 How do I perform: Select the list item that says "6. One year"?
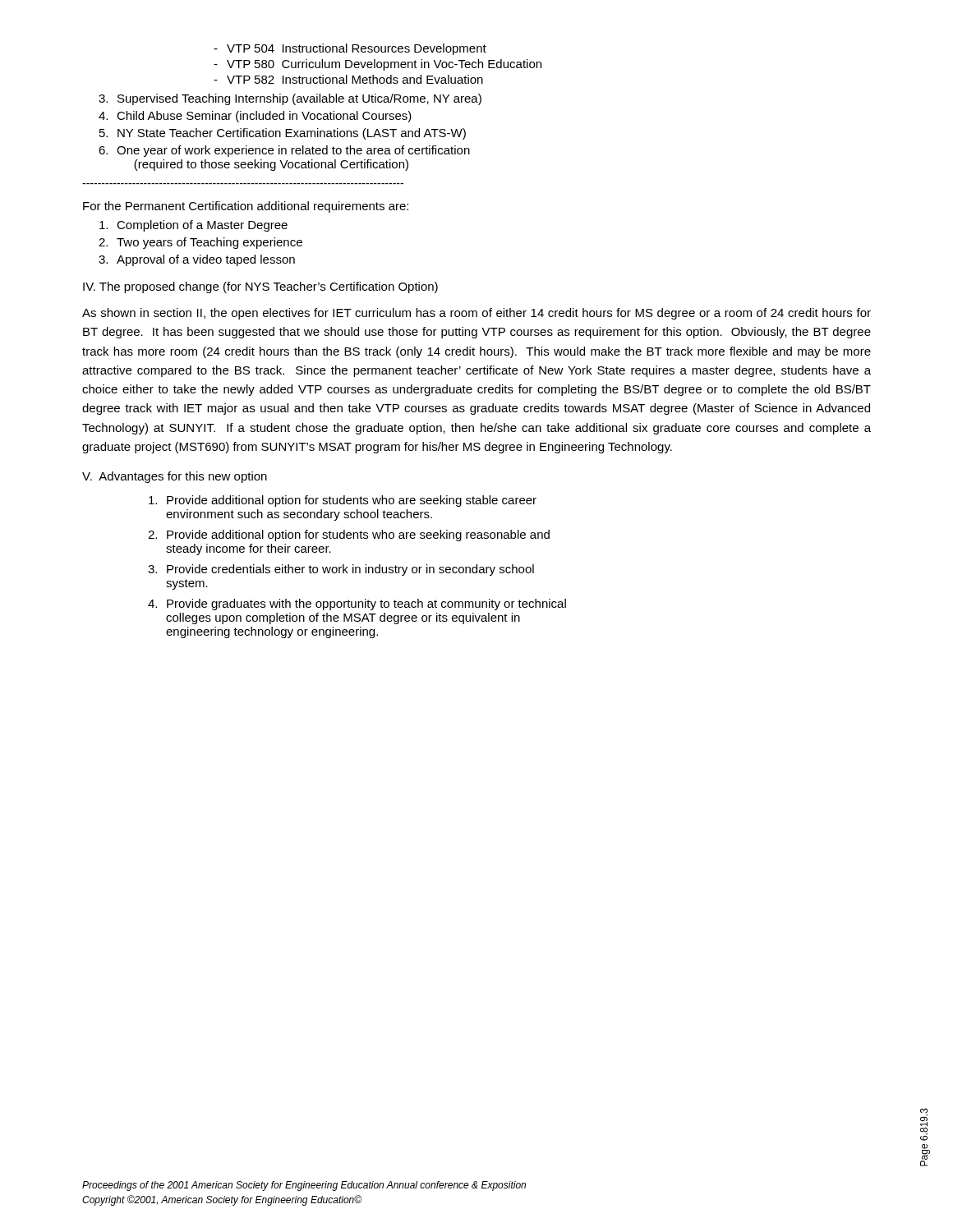point(284,157)
